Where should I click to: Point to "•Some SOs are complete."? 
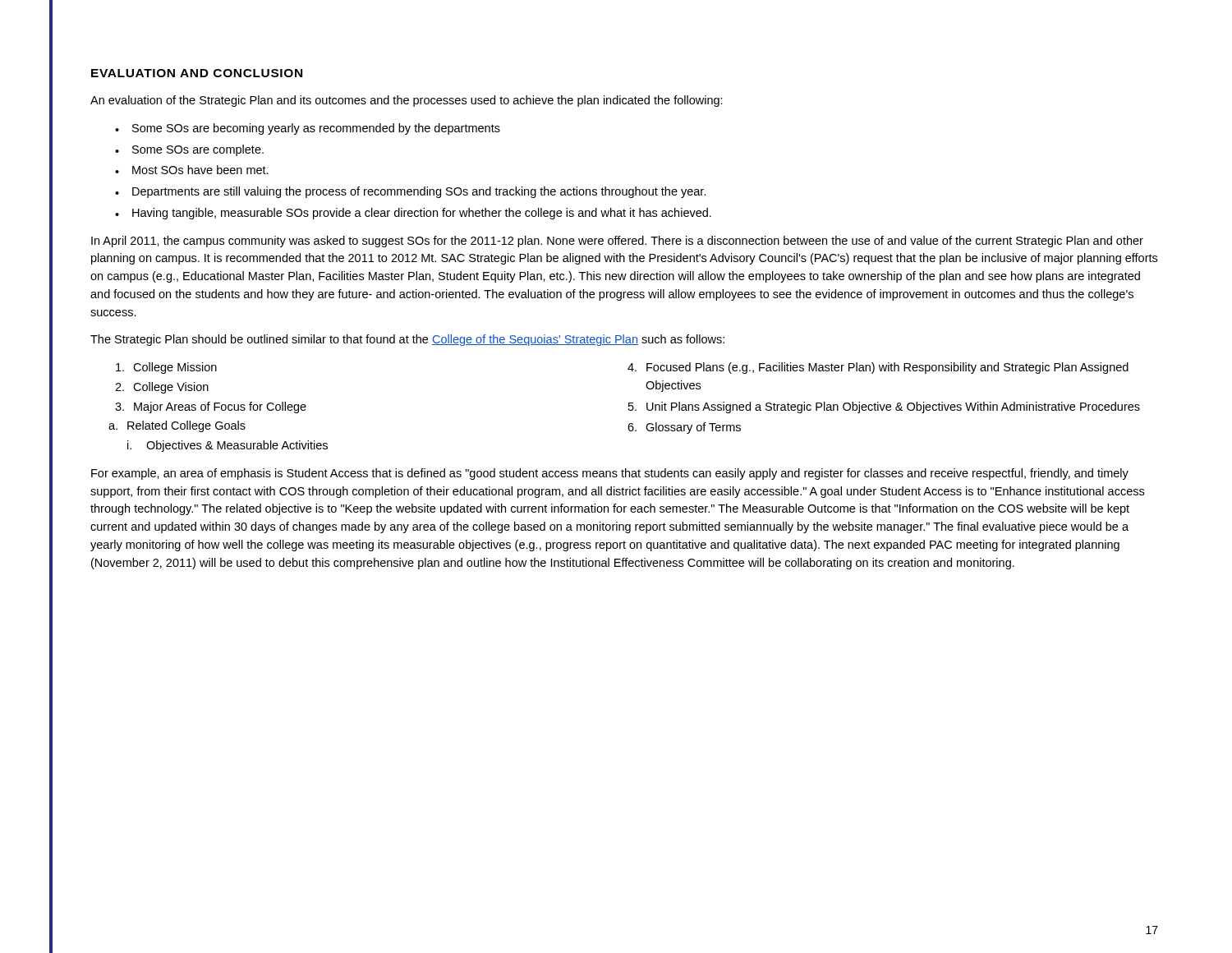pos(190,151)
